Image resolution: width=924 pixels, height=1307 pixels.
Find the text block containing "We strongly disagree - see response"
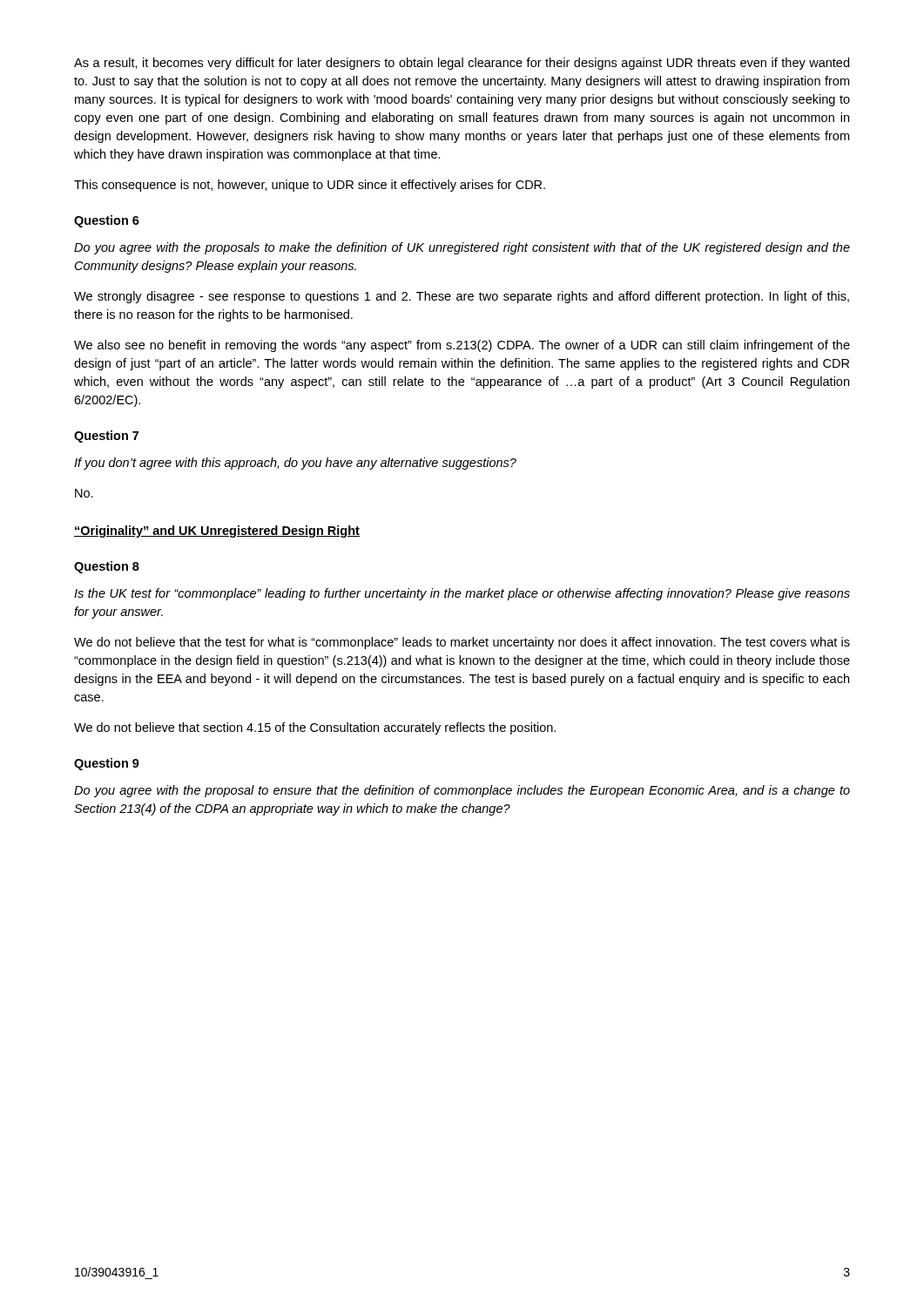462,306
